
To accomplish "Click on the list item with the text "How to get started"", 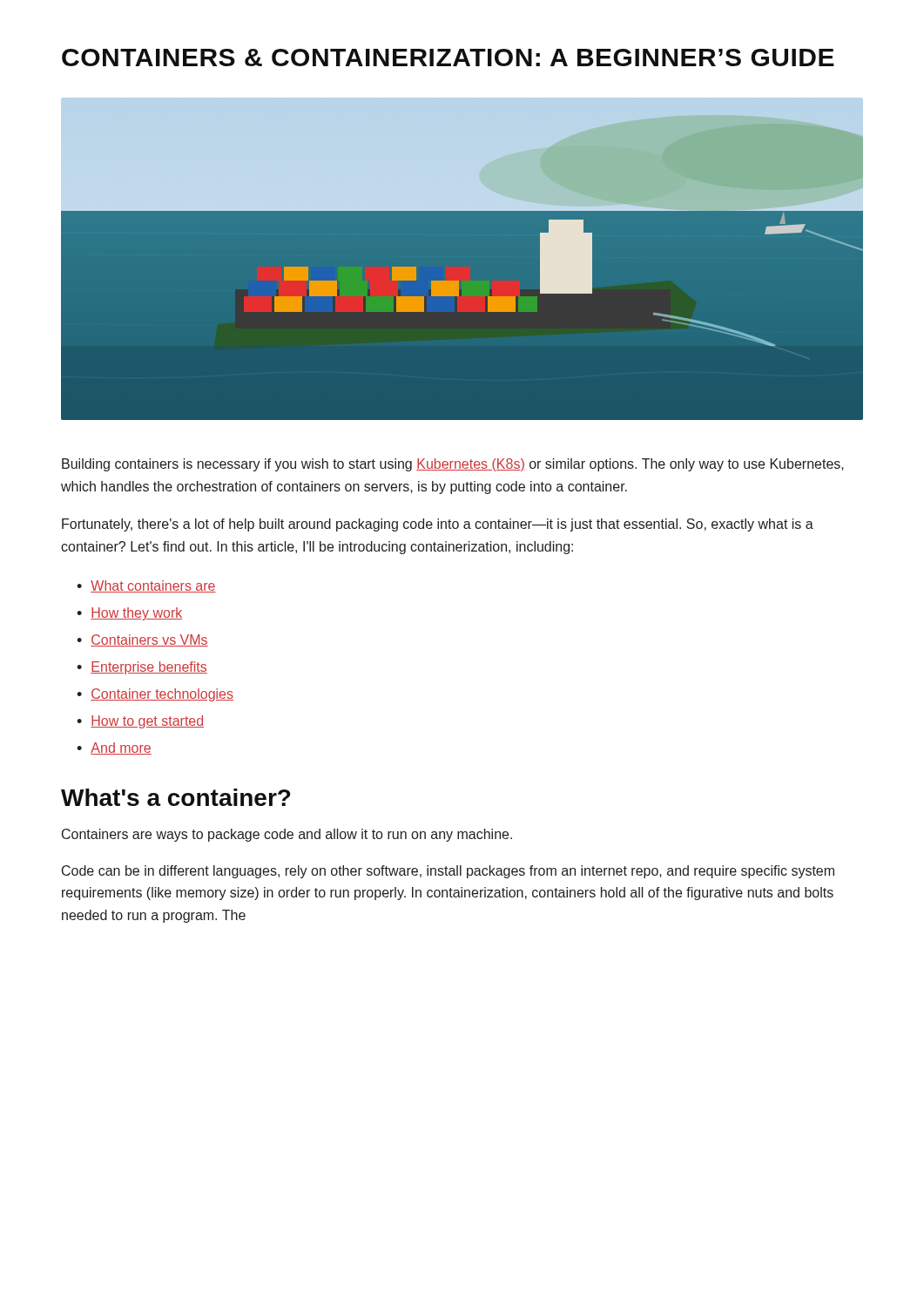I will (147, 722).
